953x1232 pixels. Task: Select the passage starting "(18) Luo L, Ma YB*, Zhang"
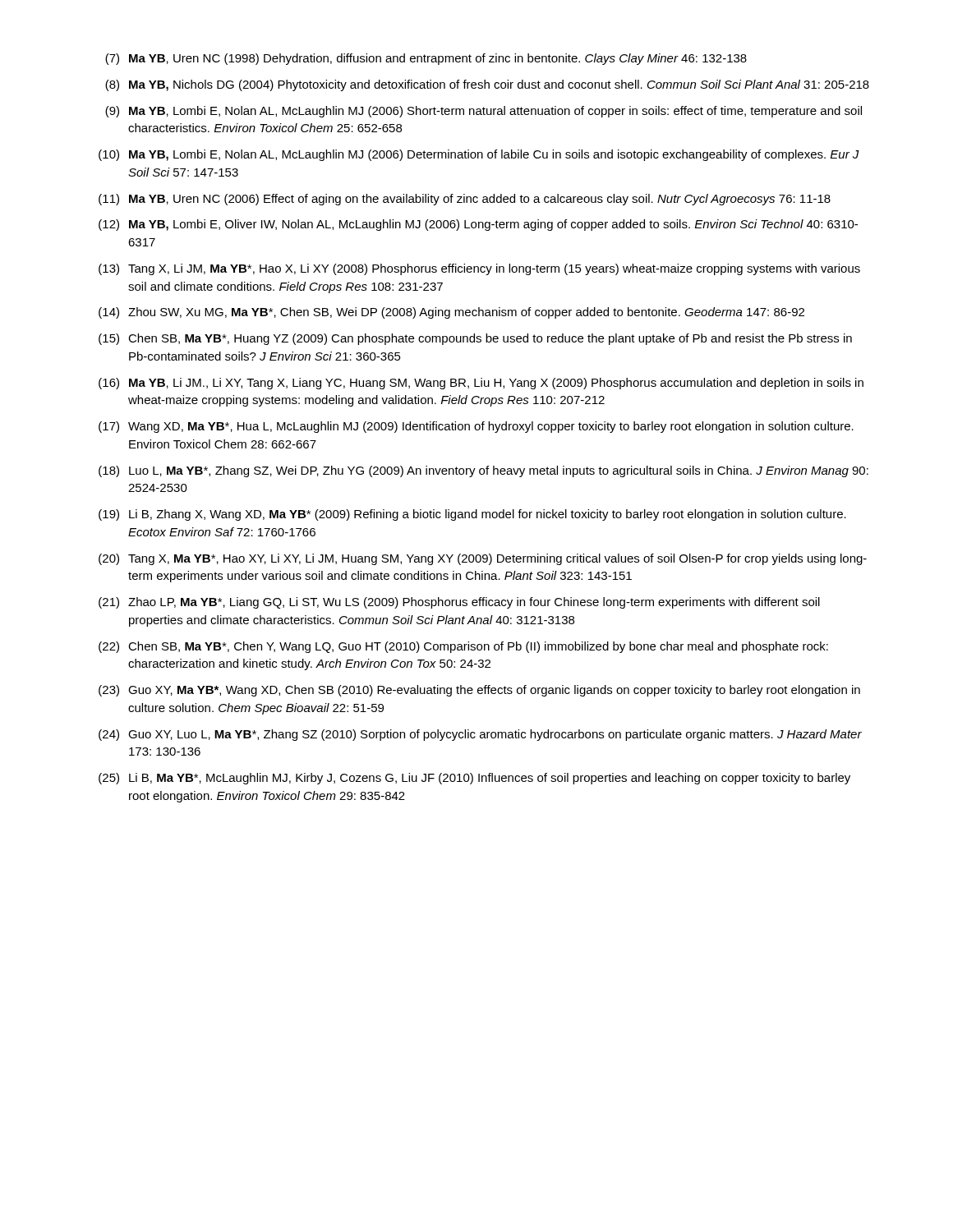click(x=476, y=479)
